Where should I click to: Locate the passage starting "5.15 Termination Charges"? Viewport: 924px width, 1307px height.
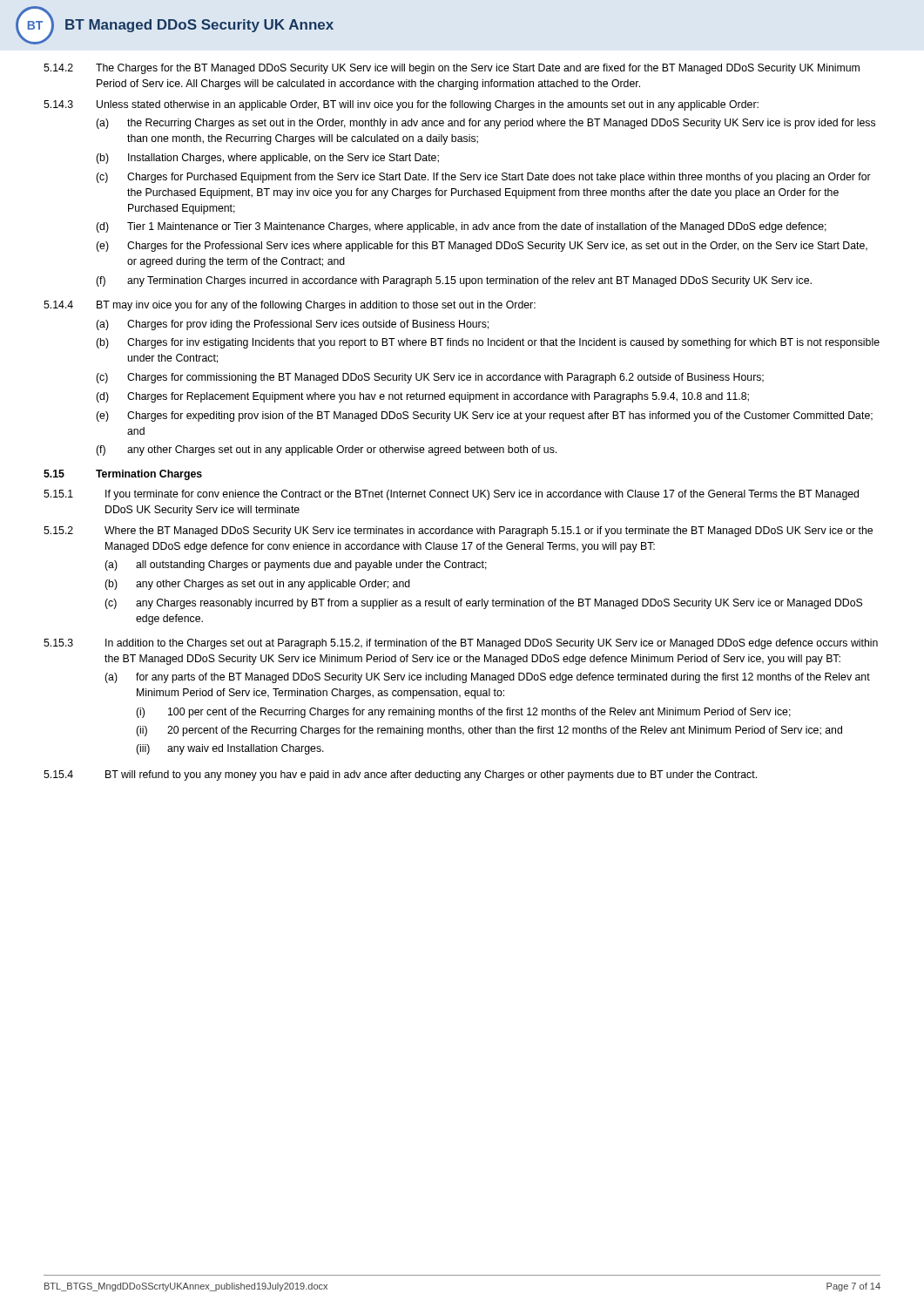(123, 475)
